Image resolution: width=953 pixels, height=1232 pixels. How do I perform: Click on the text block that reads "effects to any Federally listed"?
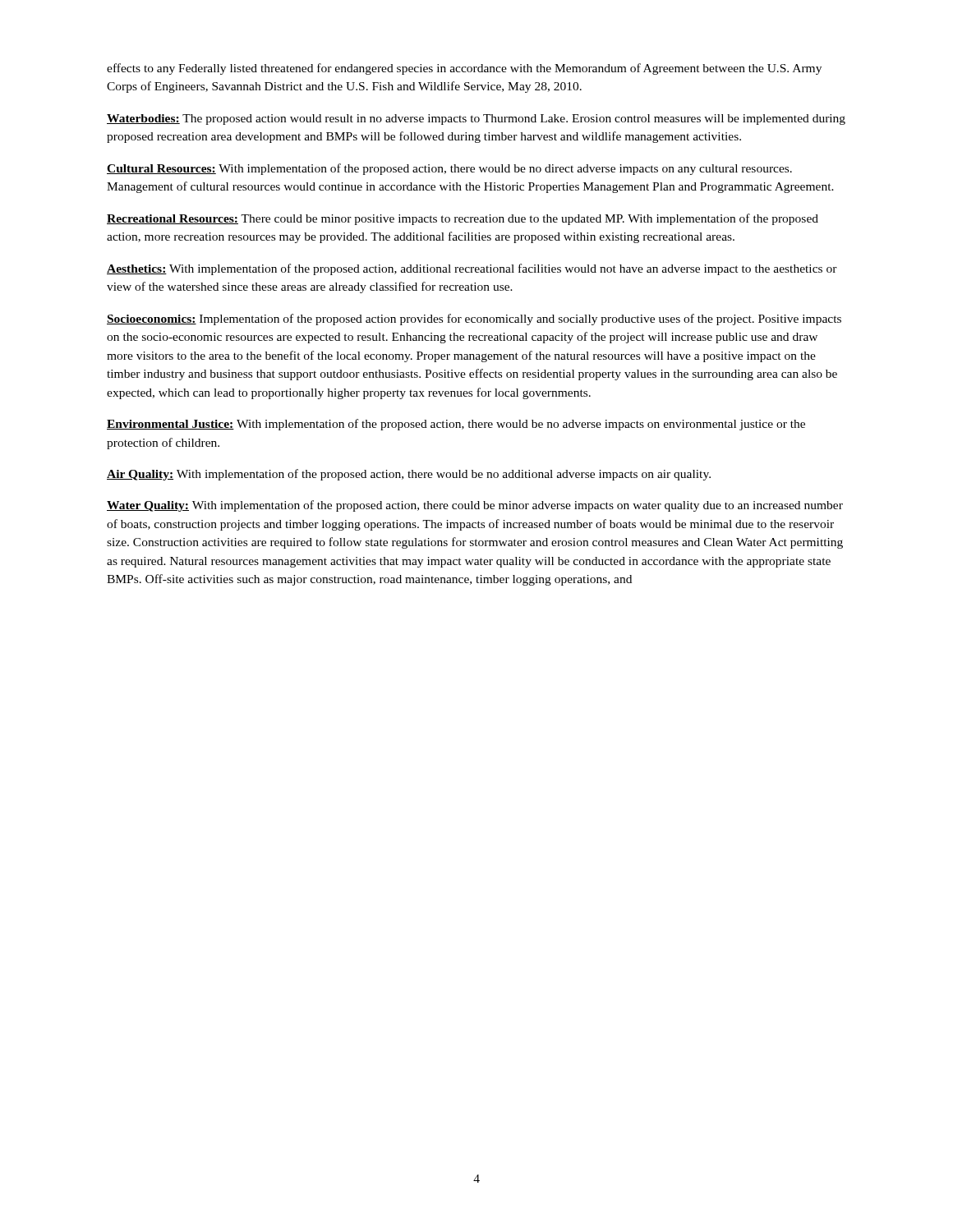tap(464, 77)
